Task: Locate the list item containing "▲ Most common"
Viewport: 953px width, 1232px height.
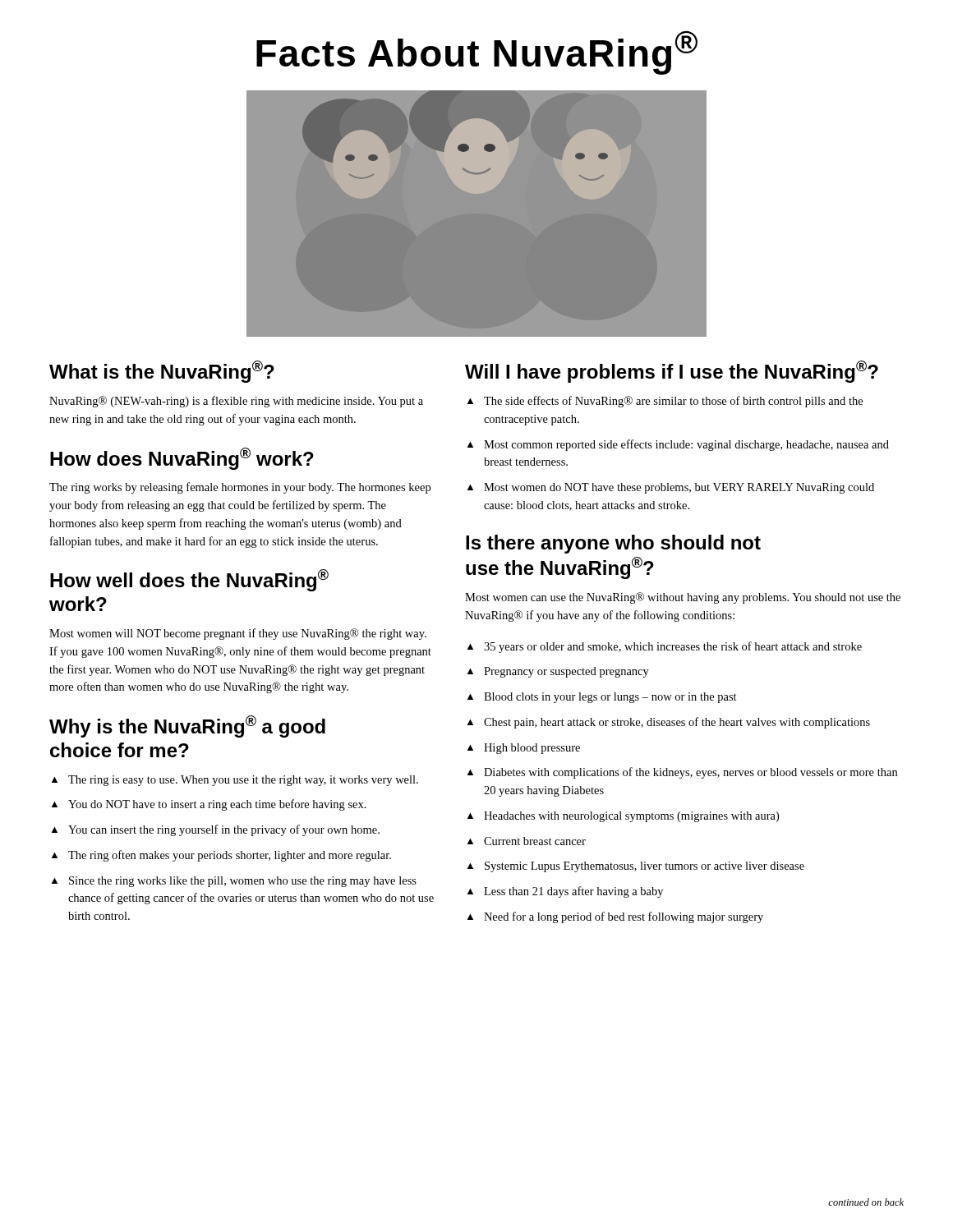Action: click(x=684, y=454)
